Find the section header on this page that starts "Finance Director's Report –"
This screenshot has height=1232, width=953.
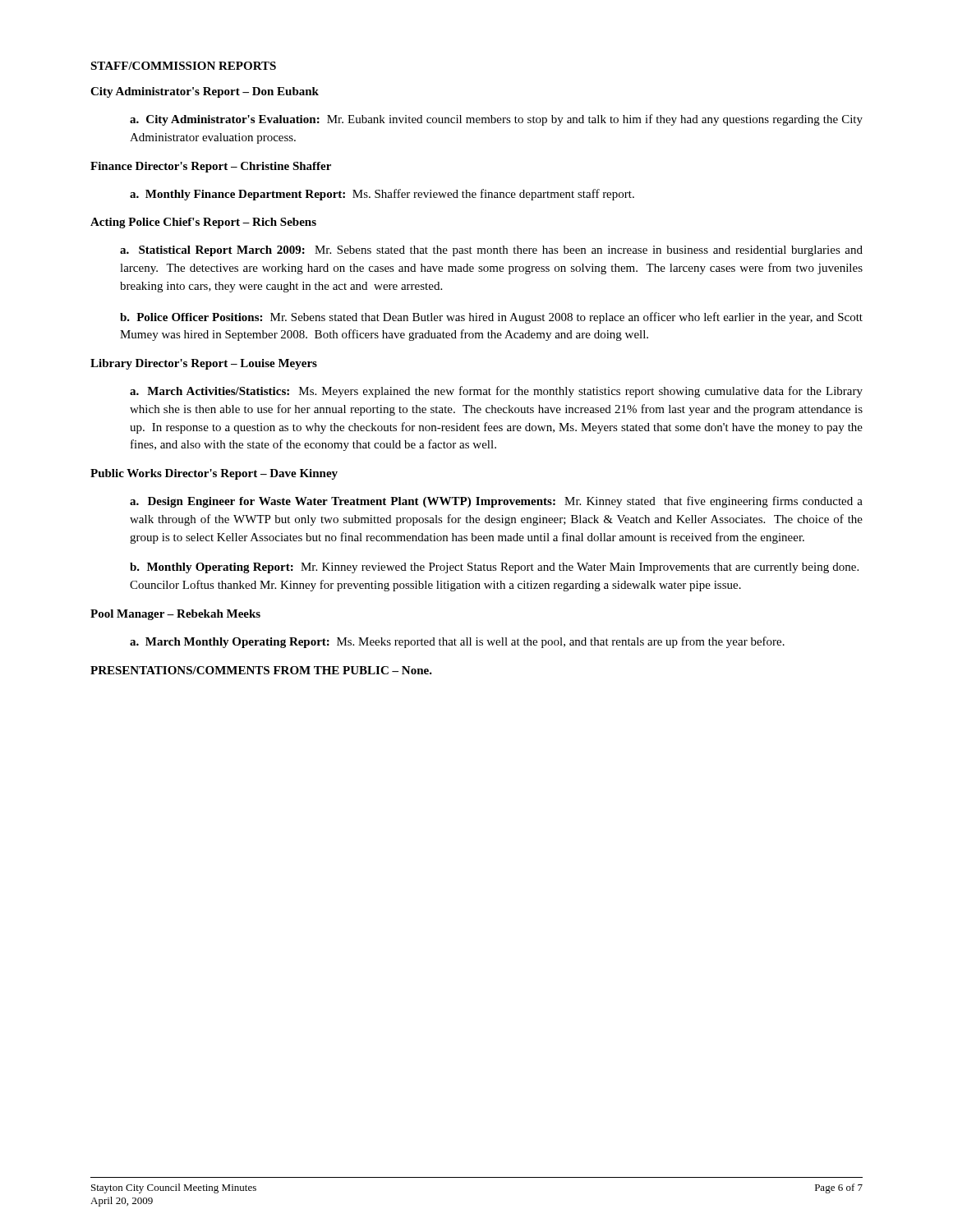coord(211,166)
